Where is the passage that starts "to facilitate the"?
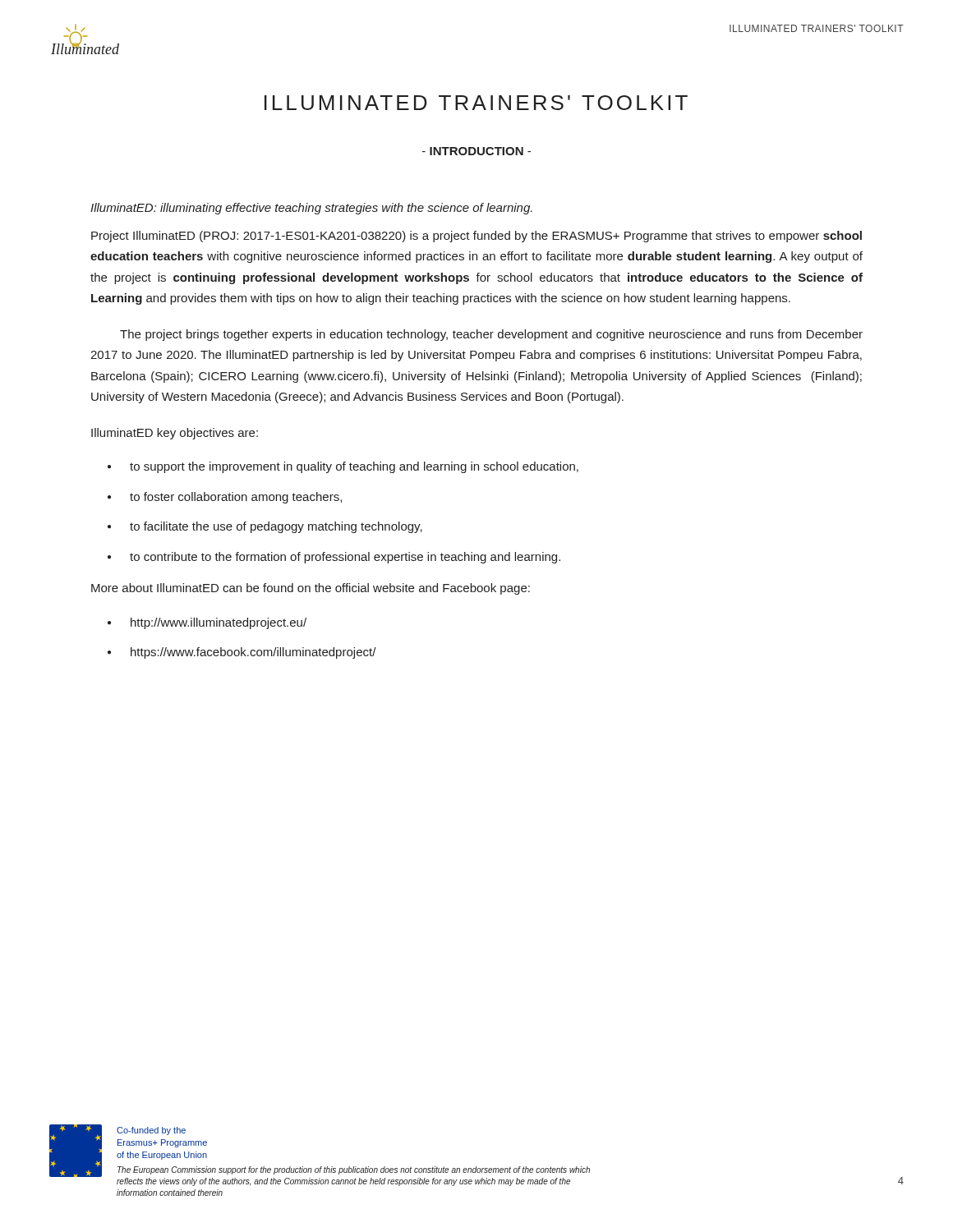Viewport: 953px width, 1232px height. (276, 526)
